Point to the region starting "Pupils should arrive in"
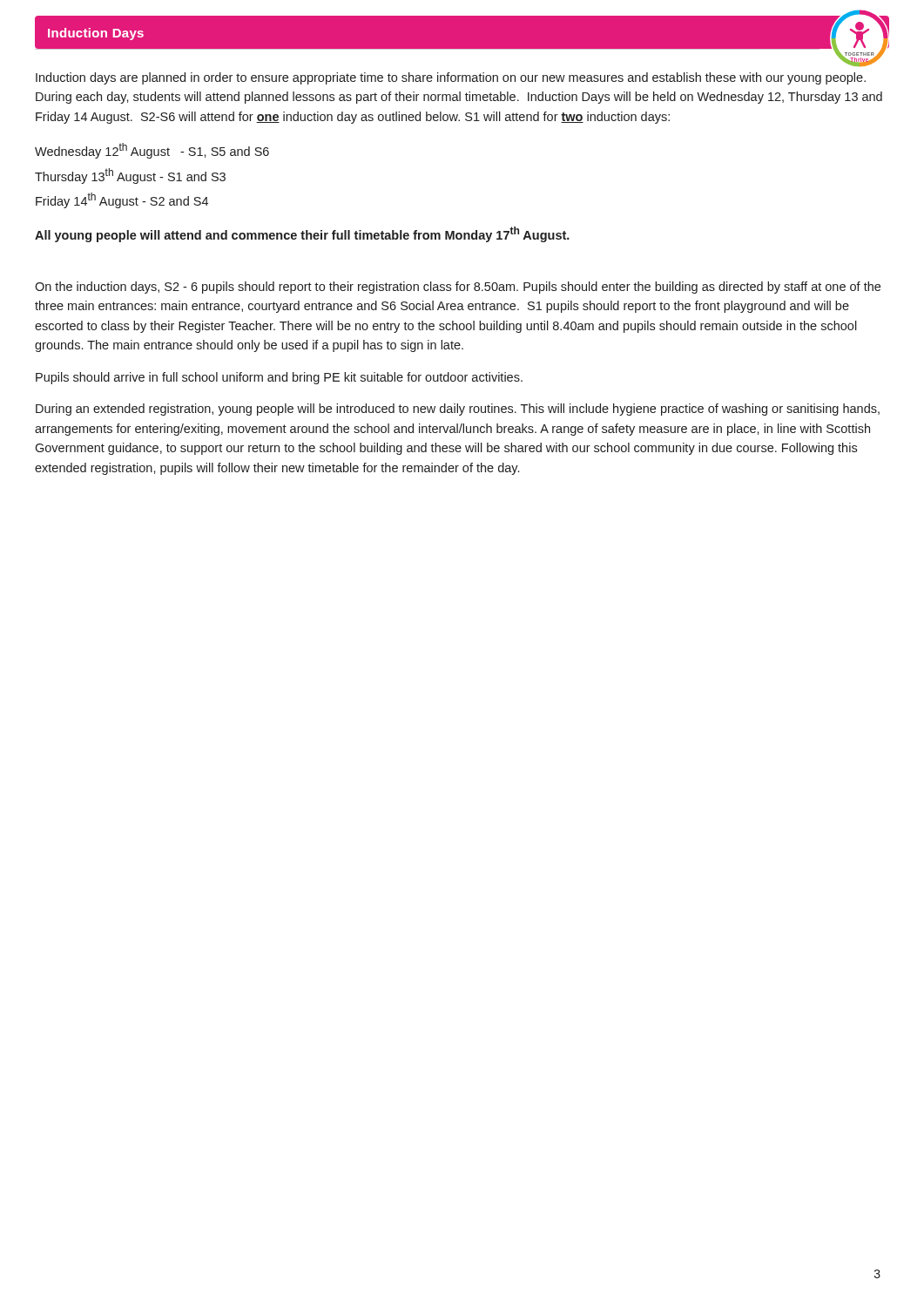The image size is (924, 1307). click(279, 377)
